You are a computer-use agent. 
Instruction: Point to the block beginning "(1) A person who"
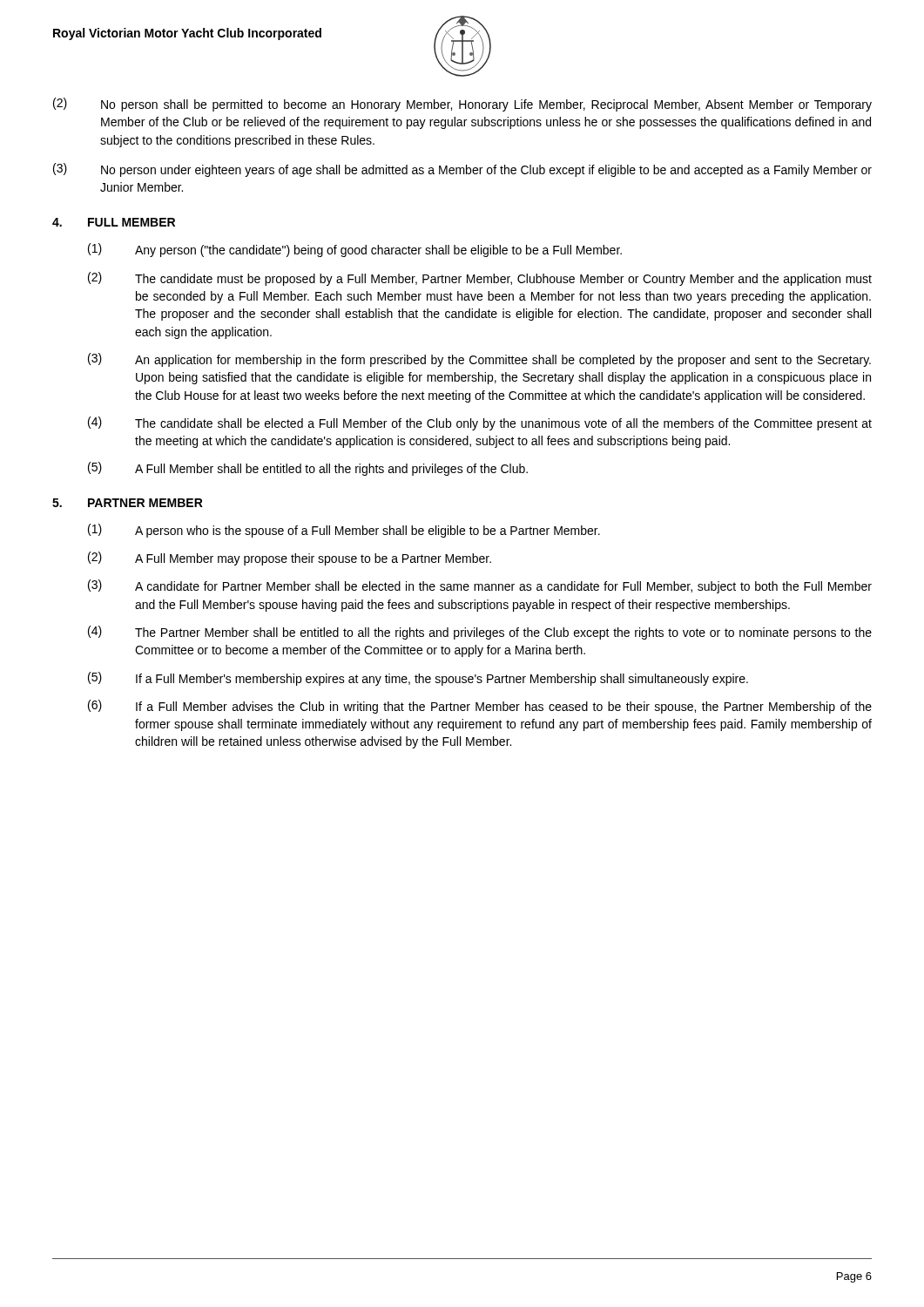pyautogui.click(x=344, y=531)
